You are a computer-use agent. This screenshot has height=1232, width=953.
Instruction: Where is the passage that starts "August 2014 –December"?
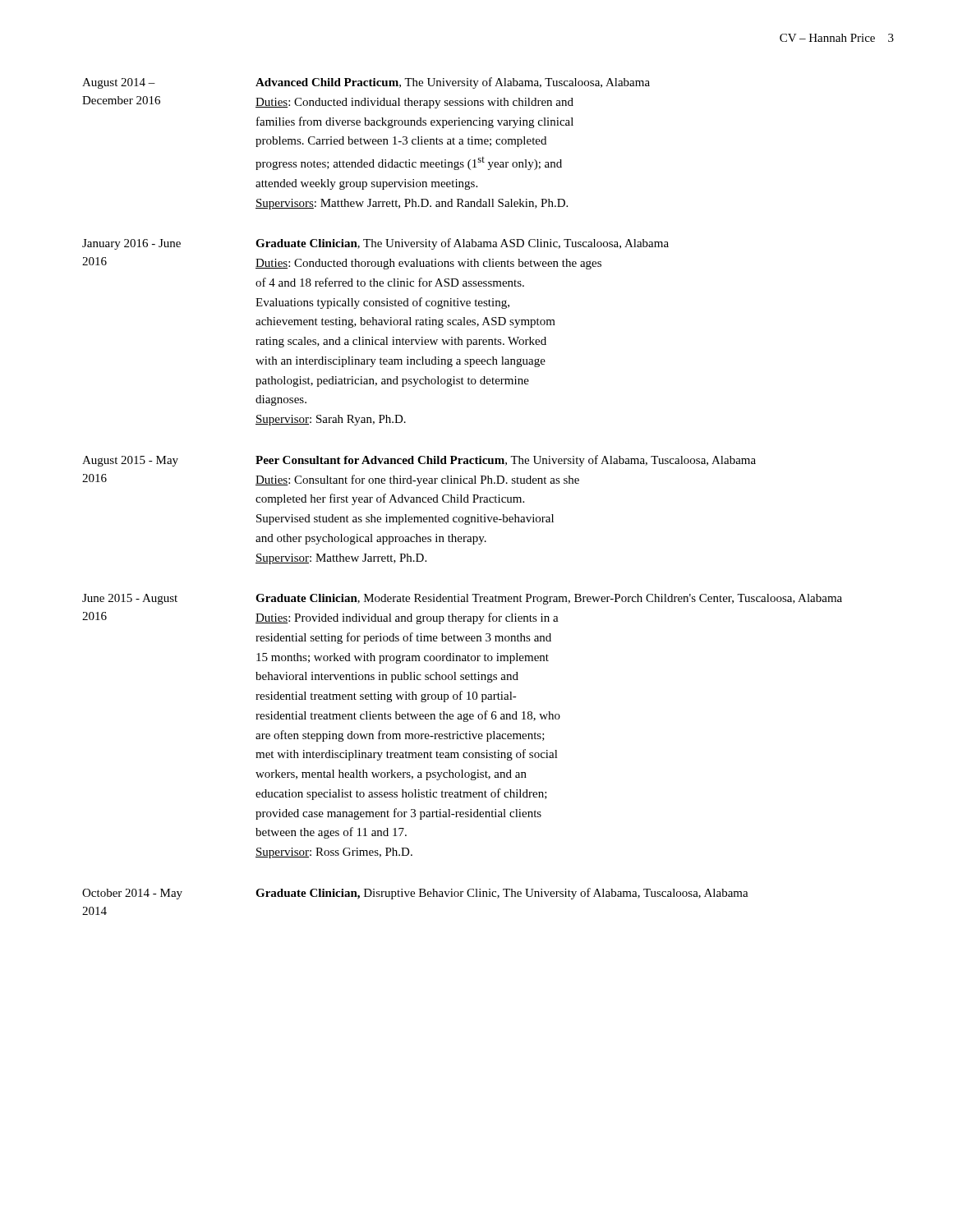pyautogui.click(x=488, y=144)
